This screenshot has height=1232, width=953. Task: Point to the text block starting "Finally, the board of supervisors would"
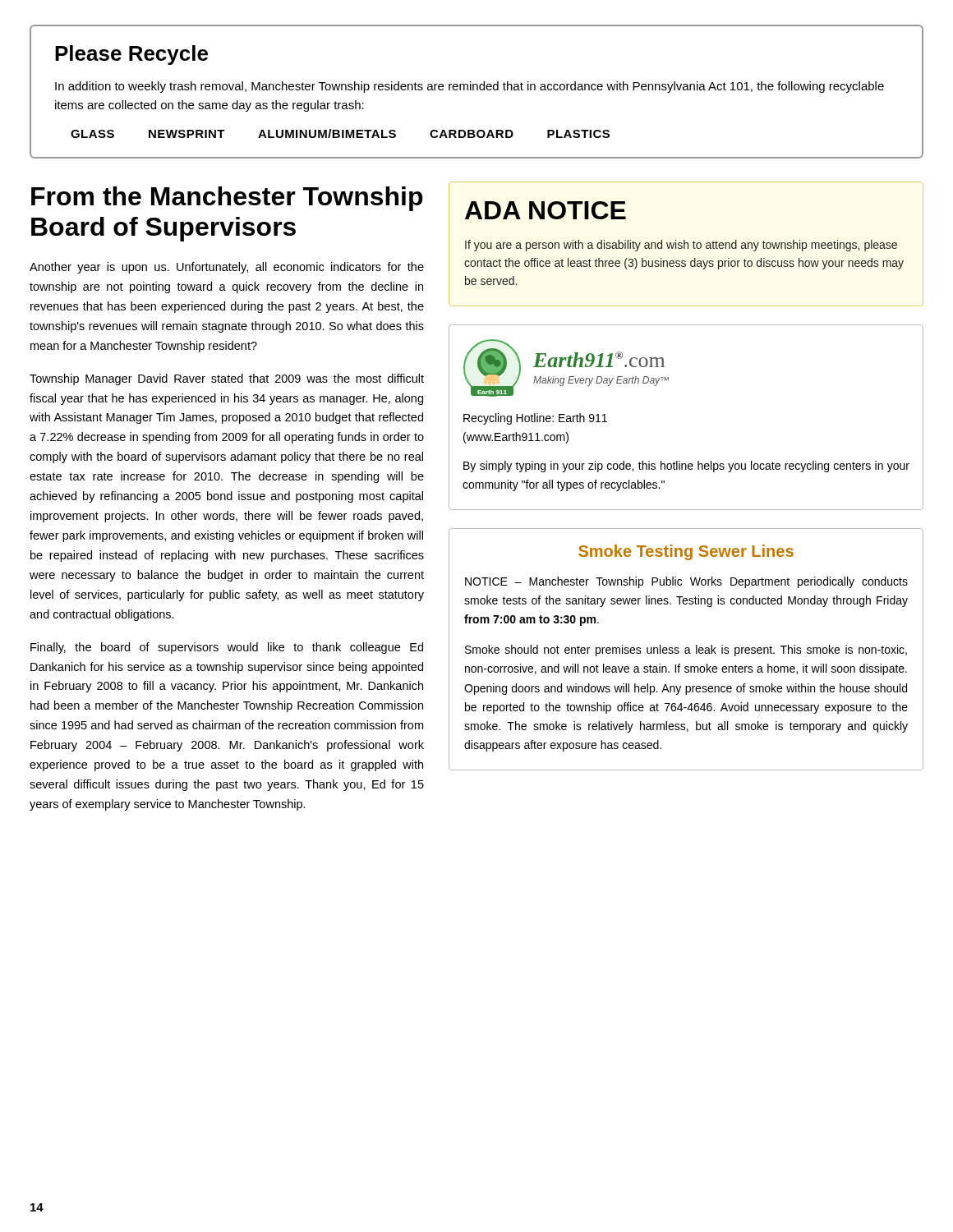(x=227, y=725)
